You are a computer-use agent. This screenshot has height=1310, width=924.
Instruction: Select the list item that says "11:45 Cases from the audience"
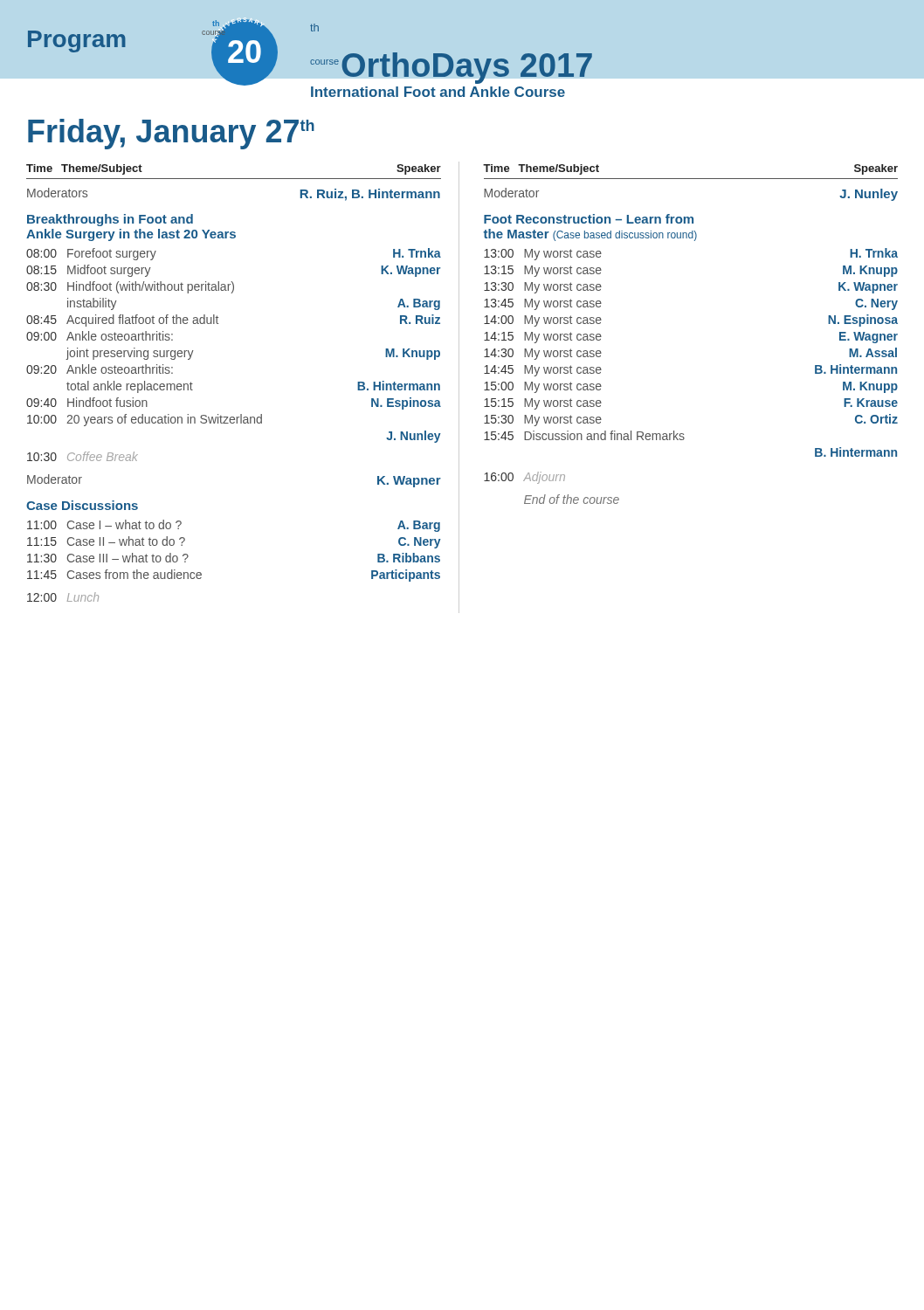[110, 575]
